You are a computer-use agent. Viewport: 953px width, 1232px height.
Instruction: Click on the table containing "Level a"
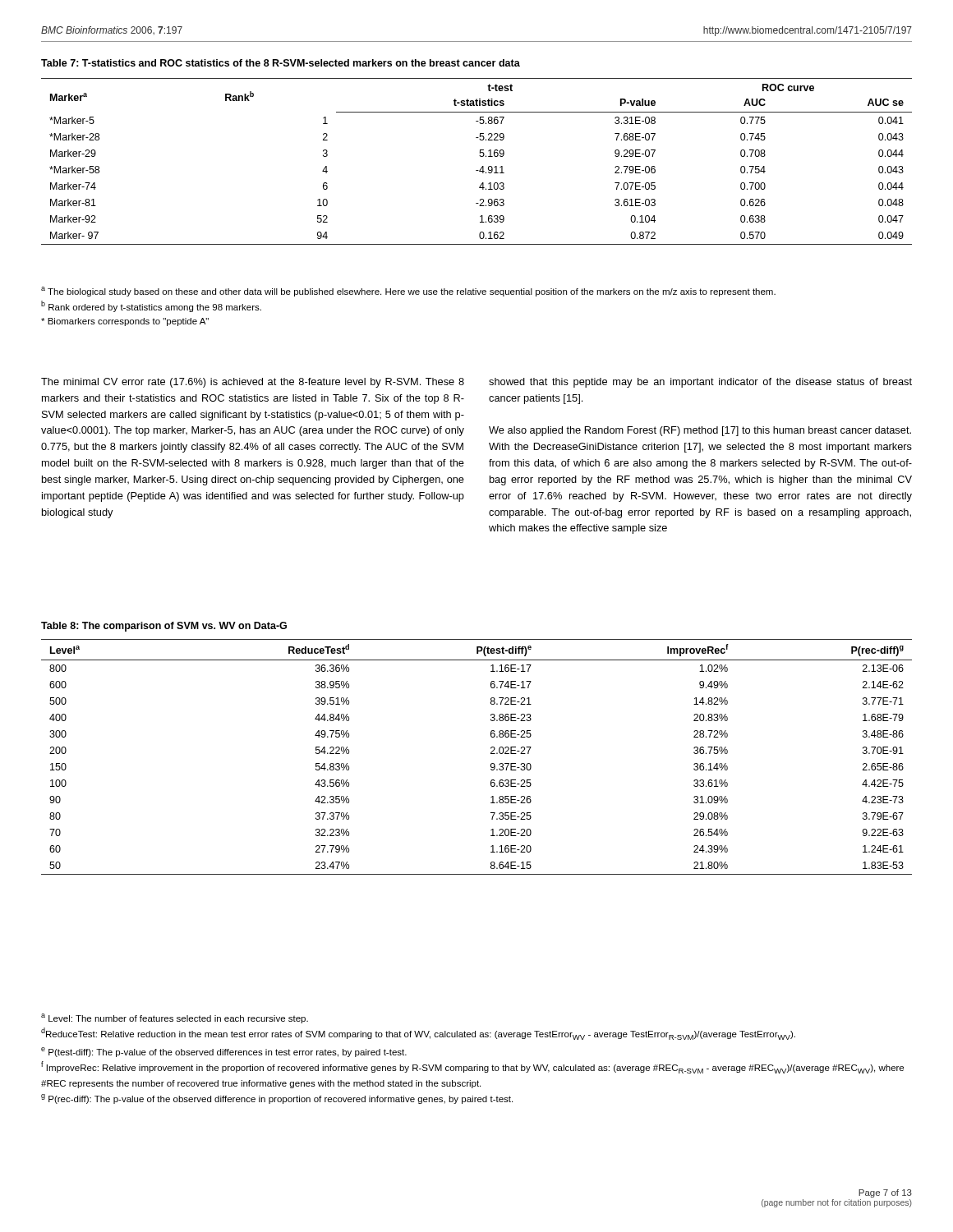pos(476,757)
